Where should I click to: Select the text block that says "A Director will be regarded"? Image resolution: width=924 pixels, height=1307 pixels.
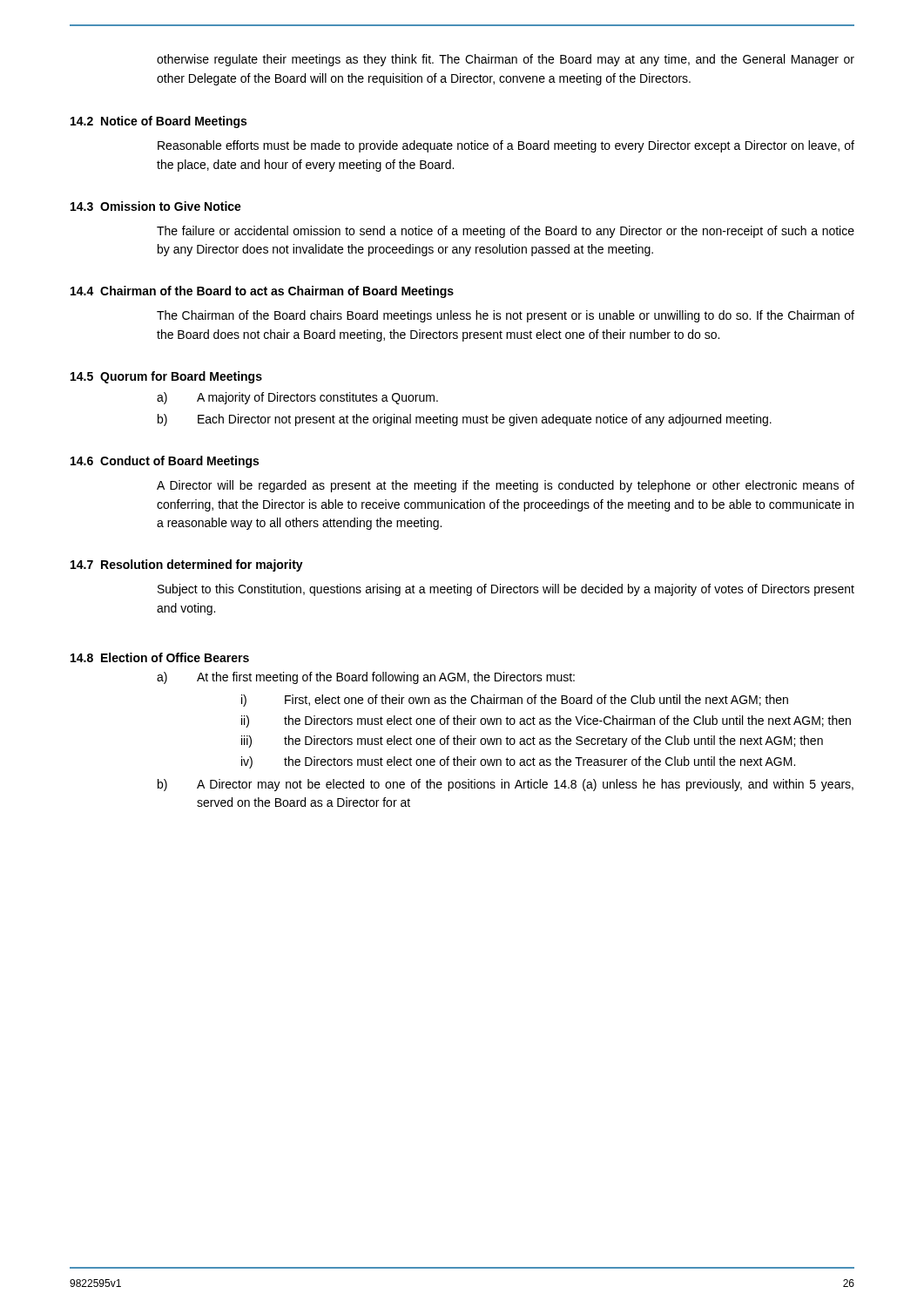click(x=506, y=504)
